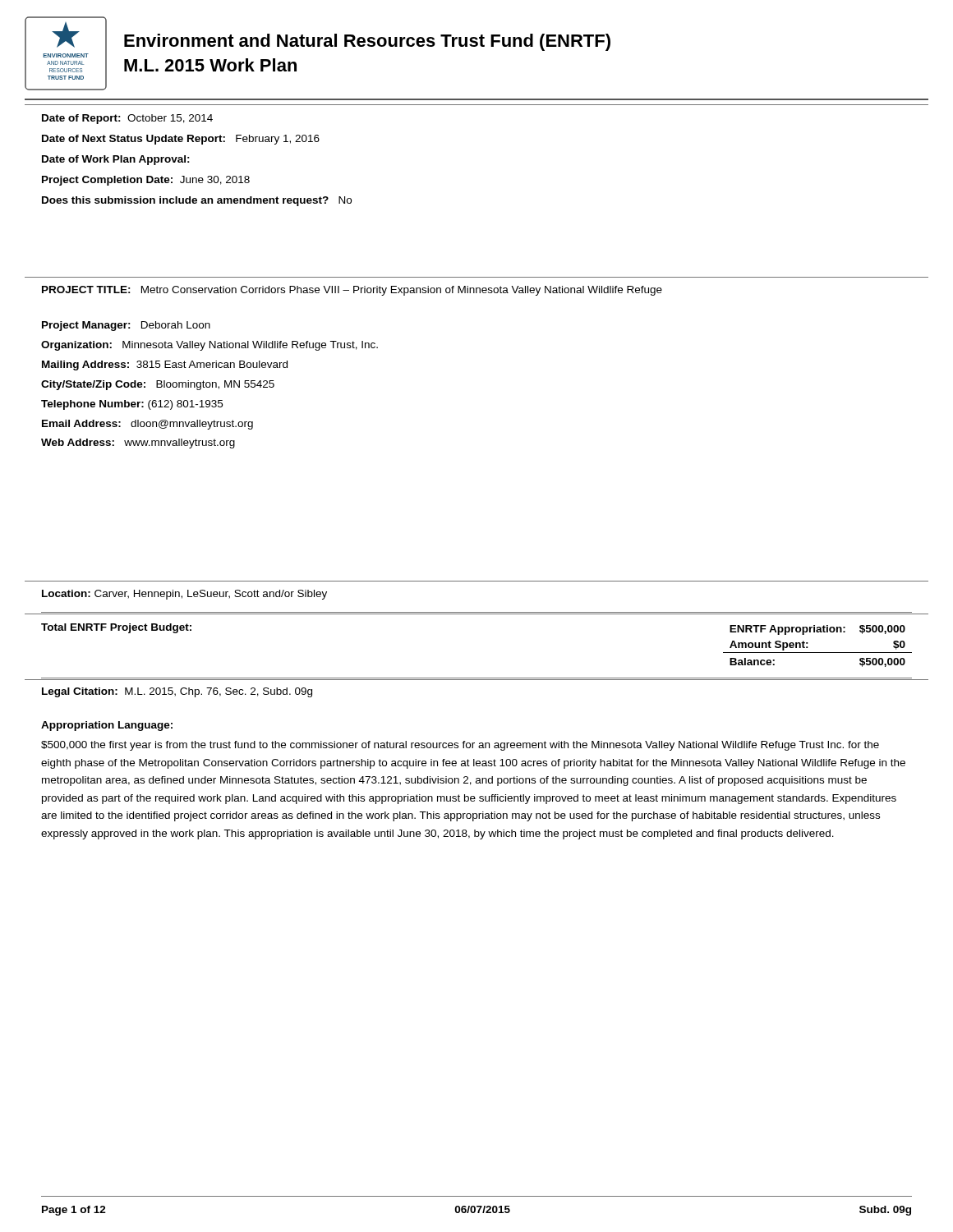This screenshot has width=953, height=1232.
Task: Locate the block of text that opens with "$500,000 the first year is from"
Action: pyautogui.click(x=476, y=789)
